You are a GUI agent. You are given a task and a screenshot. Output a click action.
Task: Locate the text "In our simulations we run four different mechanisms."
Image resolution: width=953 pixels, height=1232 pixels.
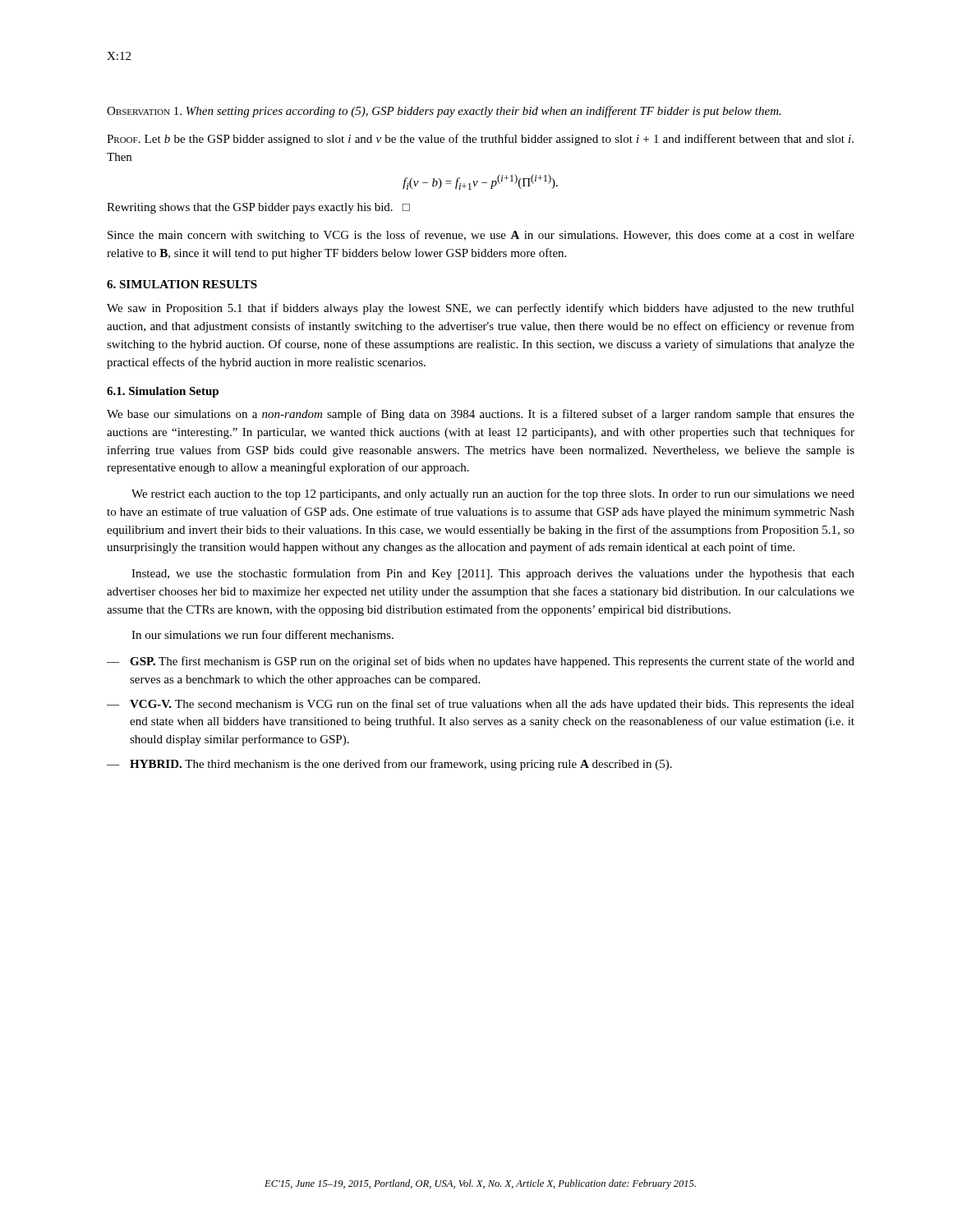(x=263, y=635)
